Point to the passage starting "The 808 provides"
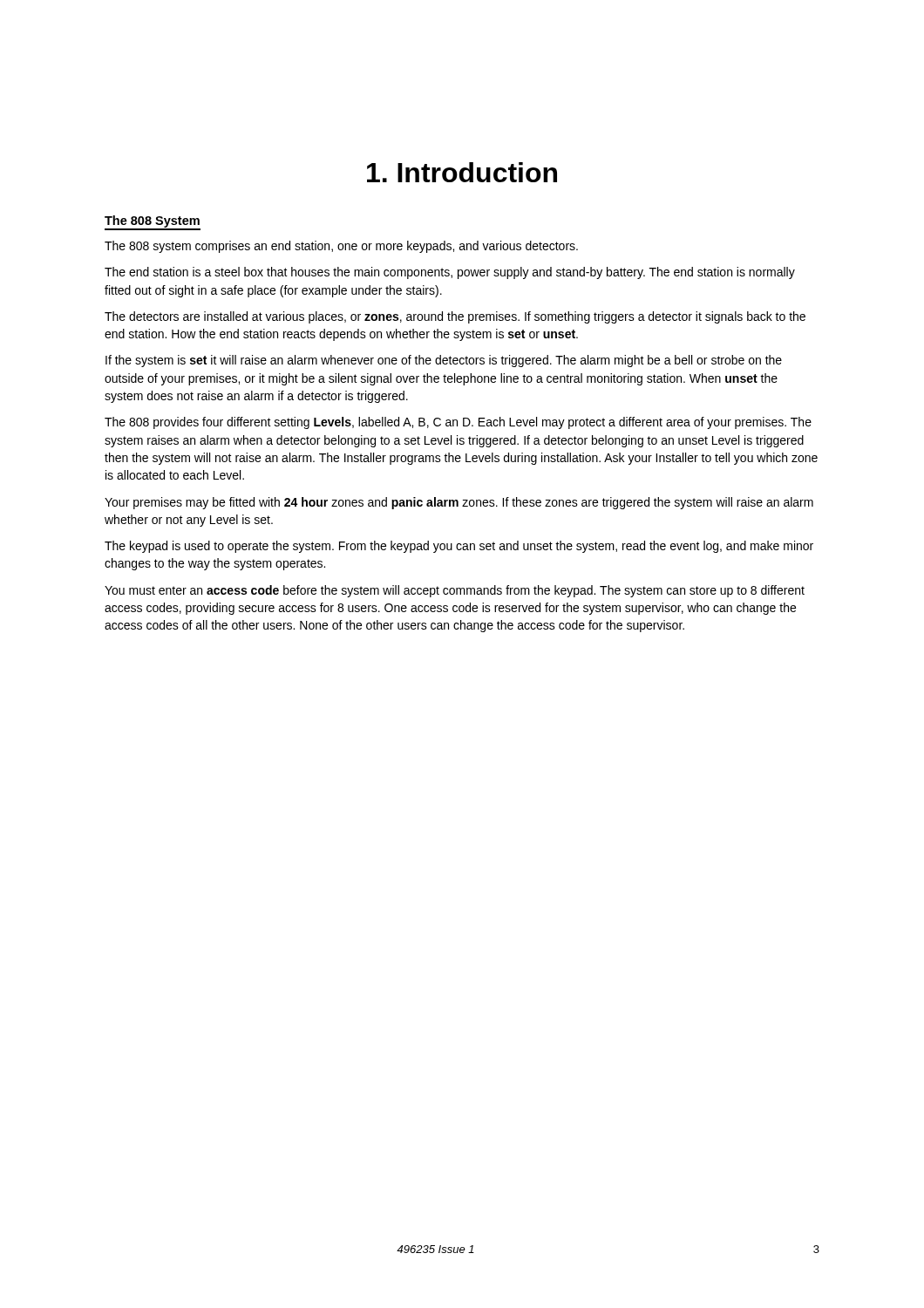The height and width of the screenshot is (1308, 924). click(x=461, y=449)
